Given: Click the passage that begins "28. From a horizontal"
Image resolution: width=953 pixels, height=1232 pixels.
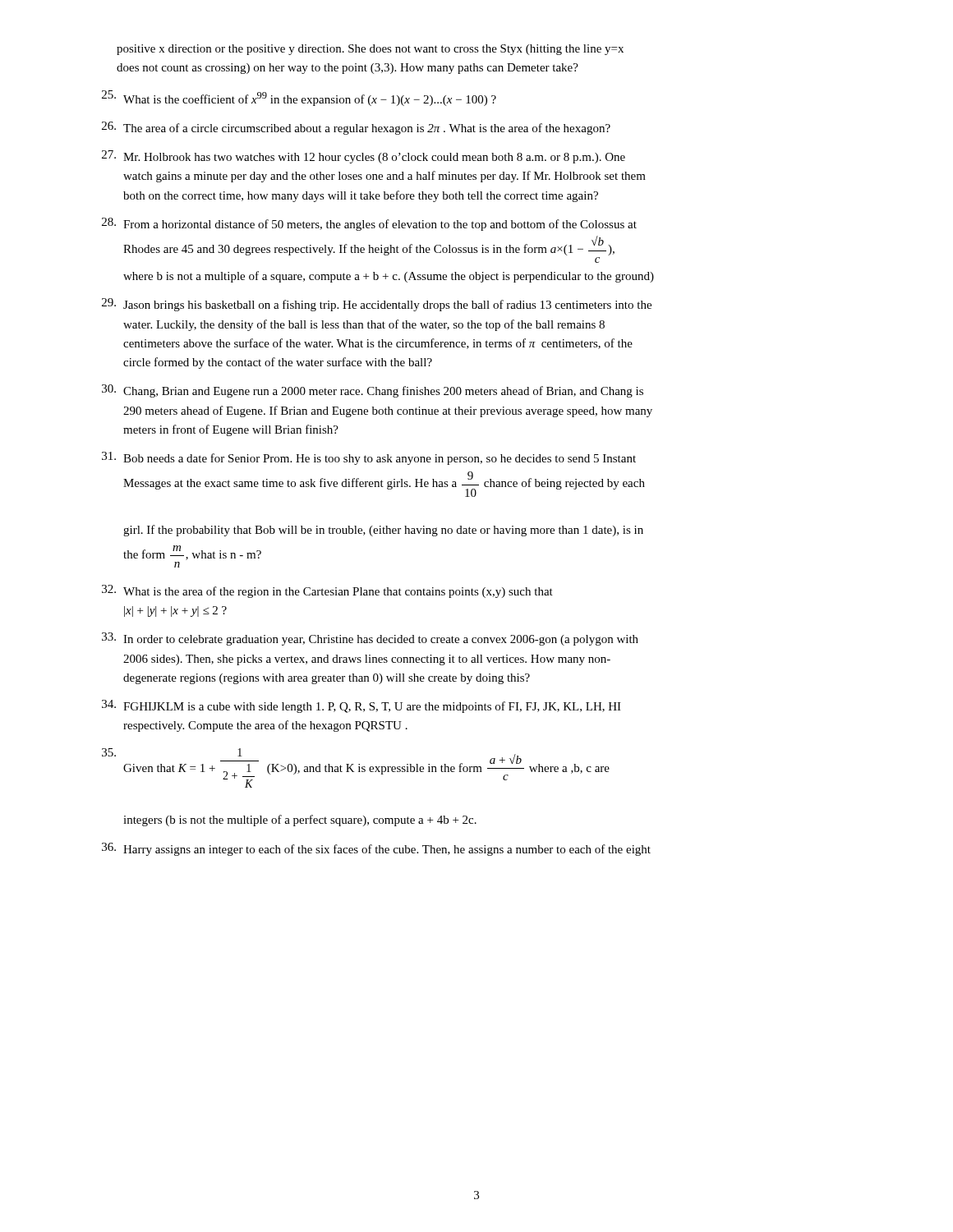Looking at the screenshot, I should [485, 251].
